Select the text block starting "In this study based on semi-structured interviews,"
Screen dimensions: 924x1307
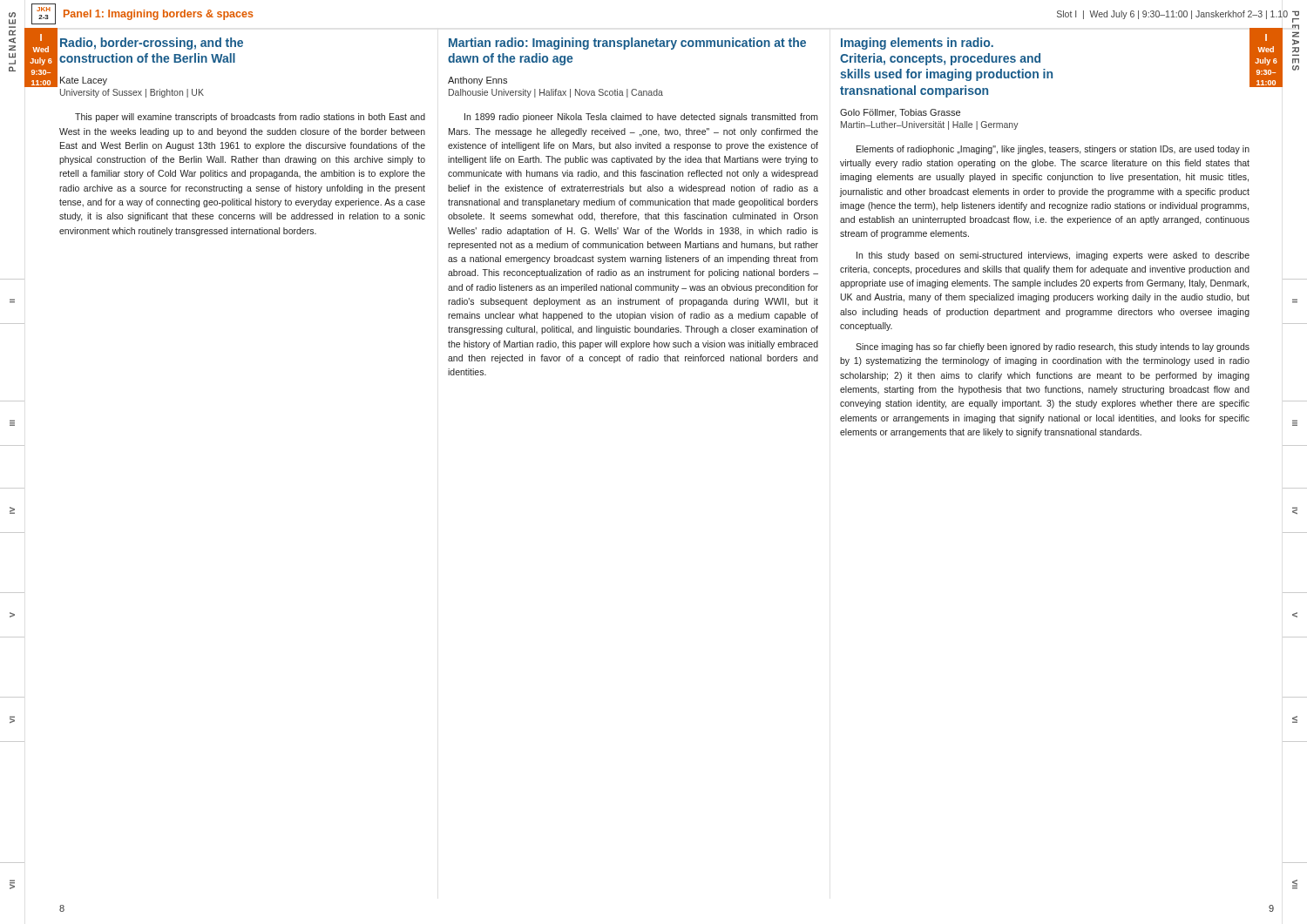tap(1045, 290)
